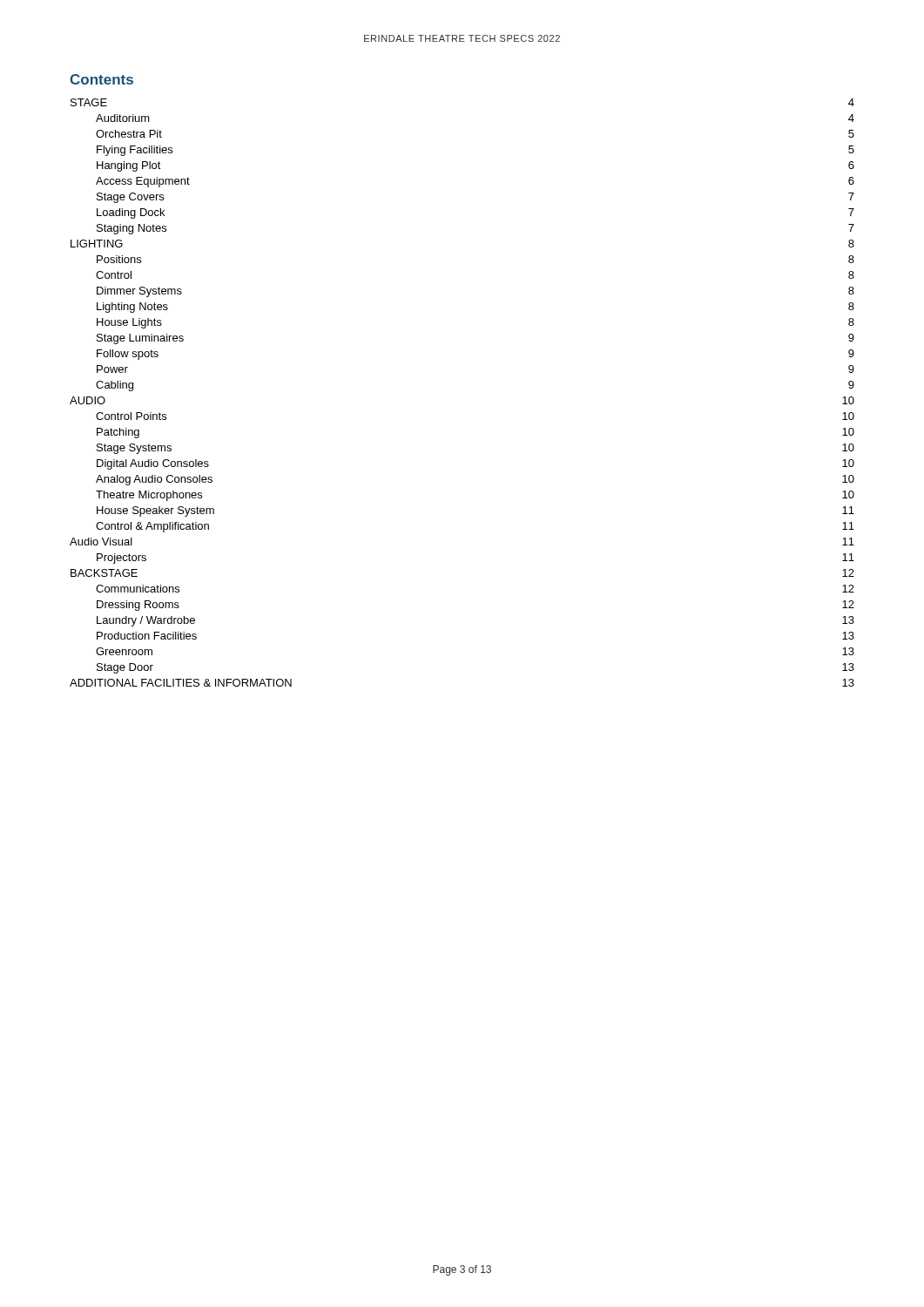
Task: Navigate to the element starting "Communications 12"
Action: tap(137, 589)
